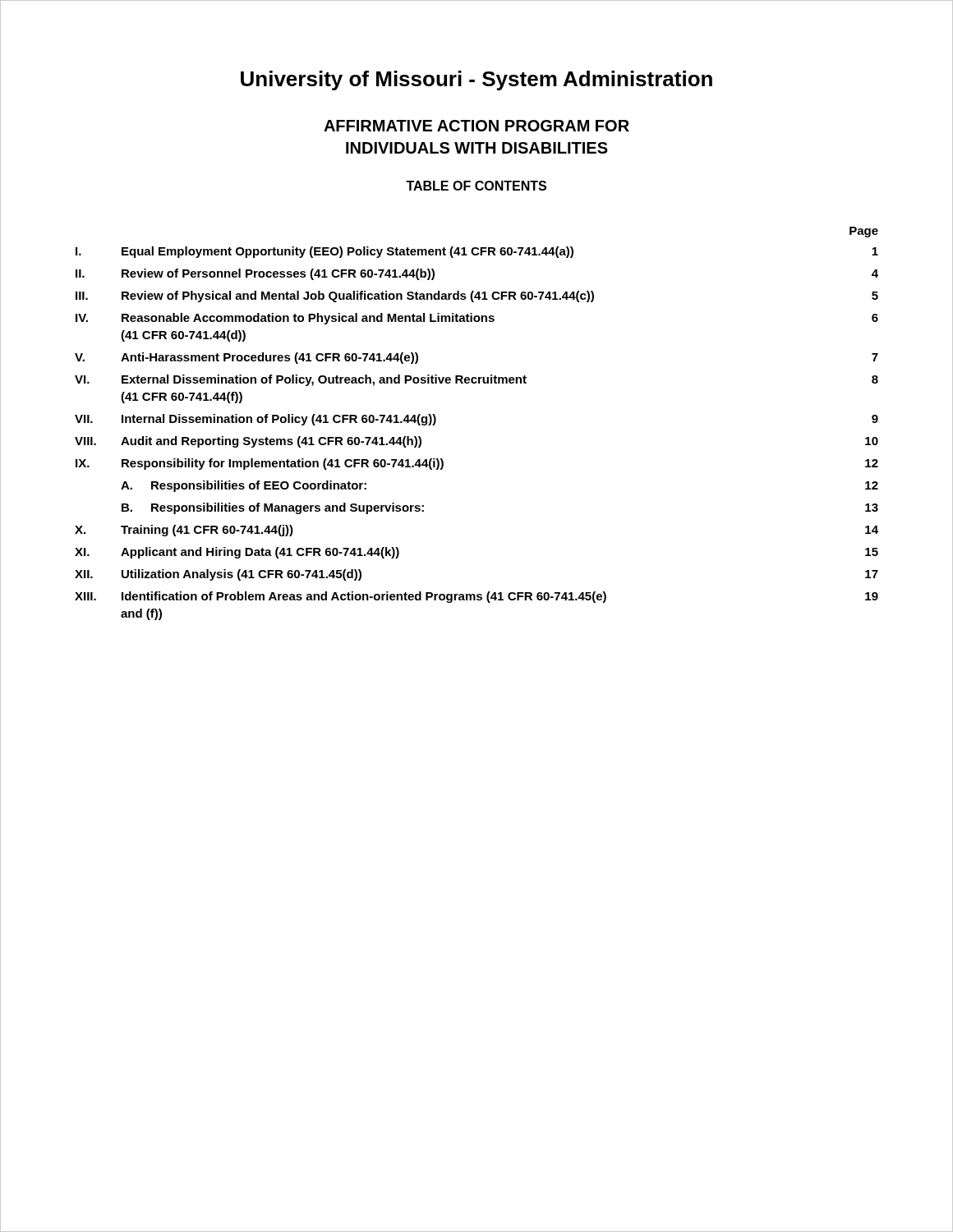Image resolution: width=953 pixels, height=1232 pixels.
Task: Find the block on this page that starts "VIII. Audit and Reporting Systems"
Action: pos(281,441)
